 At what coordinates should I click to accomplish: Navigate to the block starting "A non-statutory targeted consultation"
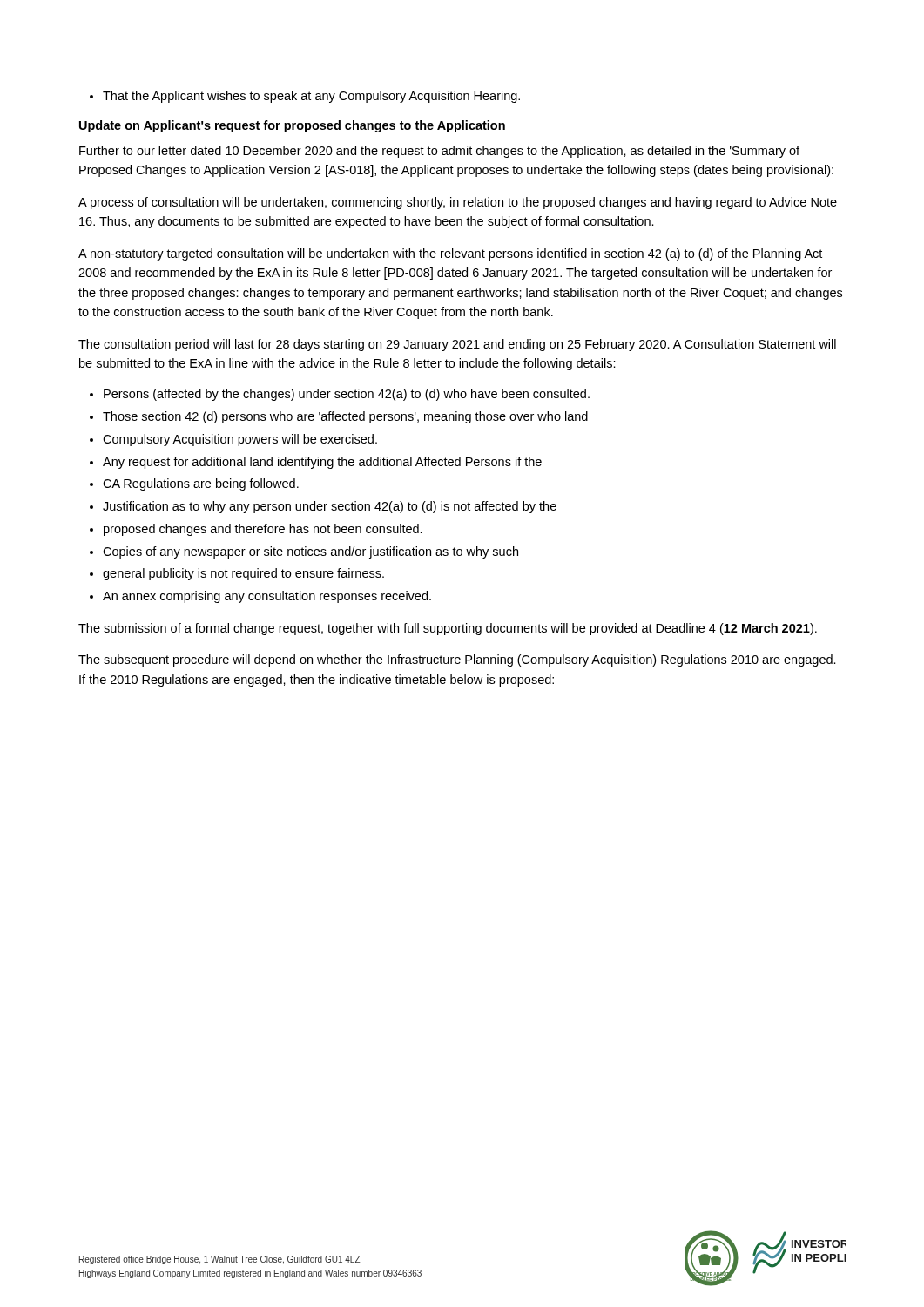click(x=461, y=283)
